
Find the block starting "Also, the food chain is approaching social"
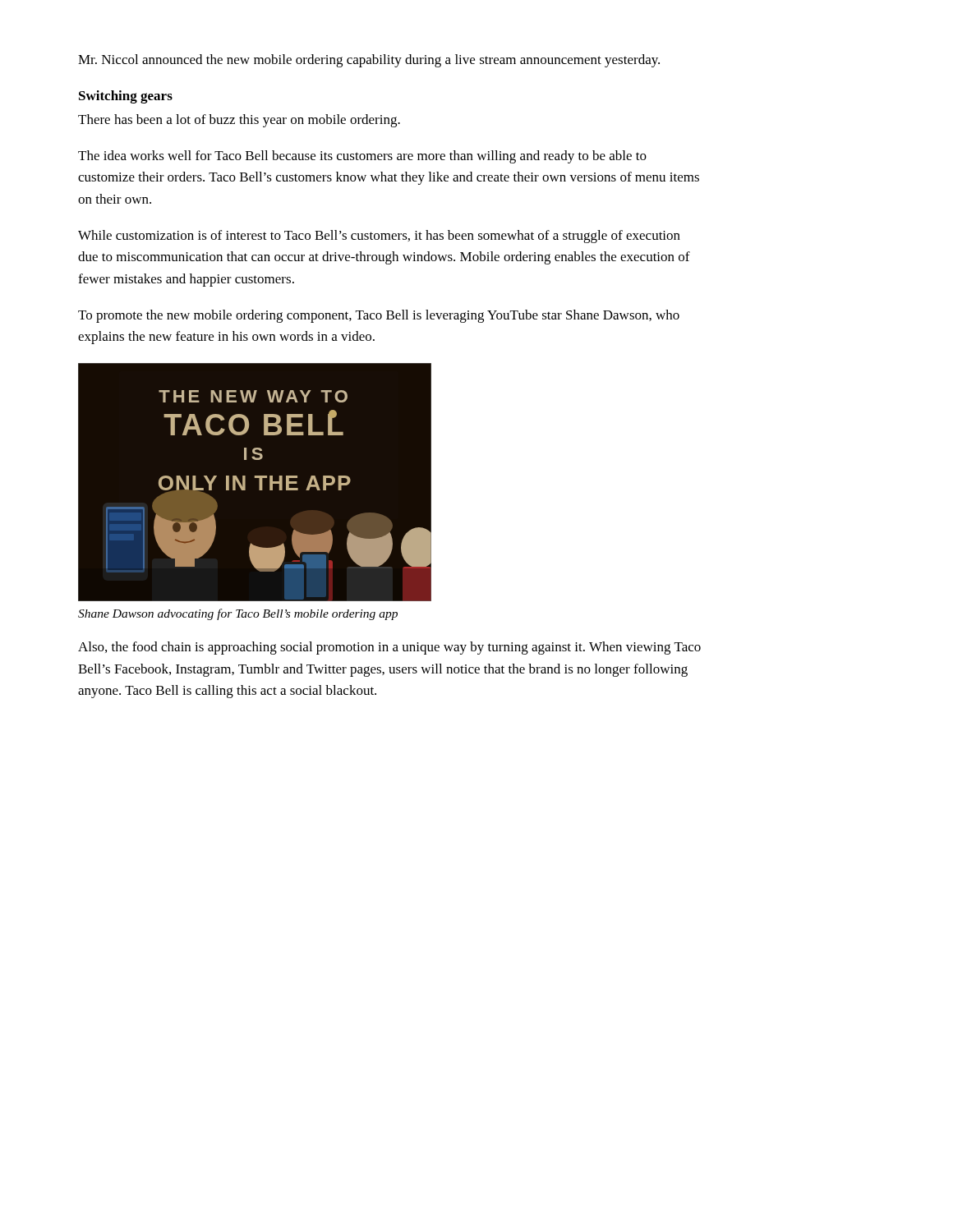tap(390, 669)
